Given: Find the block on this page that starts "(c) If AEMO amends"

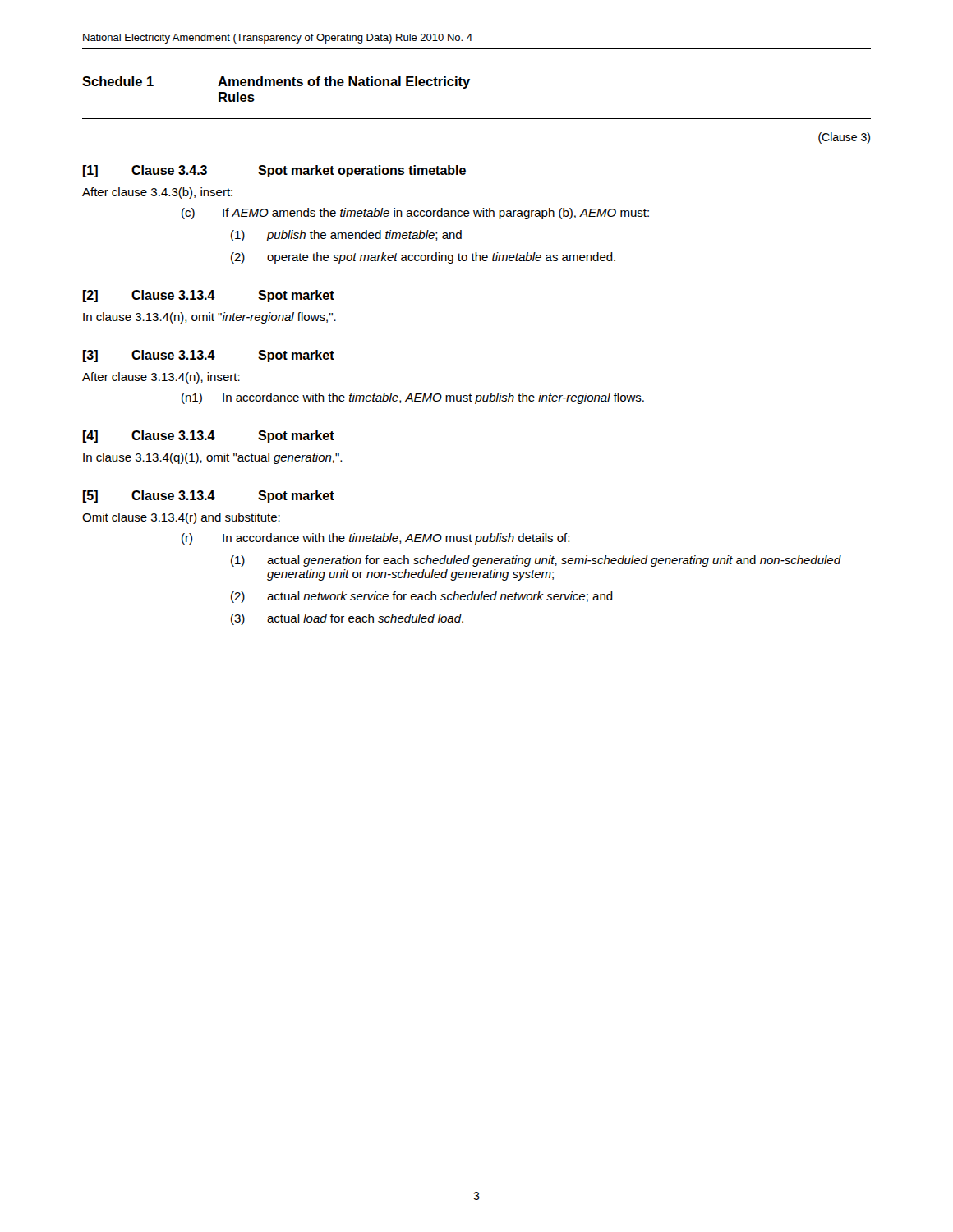Looking at the screenshot, I should point(526,212).
